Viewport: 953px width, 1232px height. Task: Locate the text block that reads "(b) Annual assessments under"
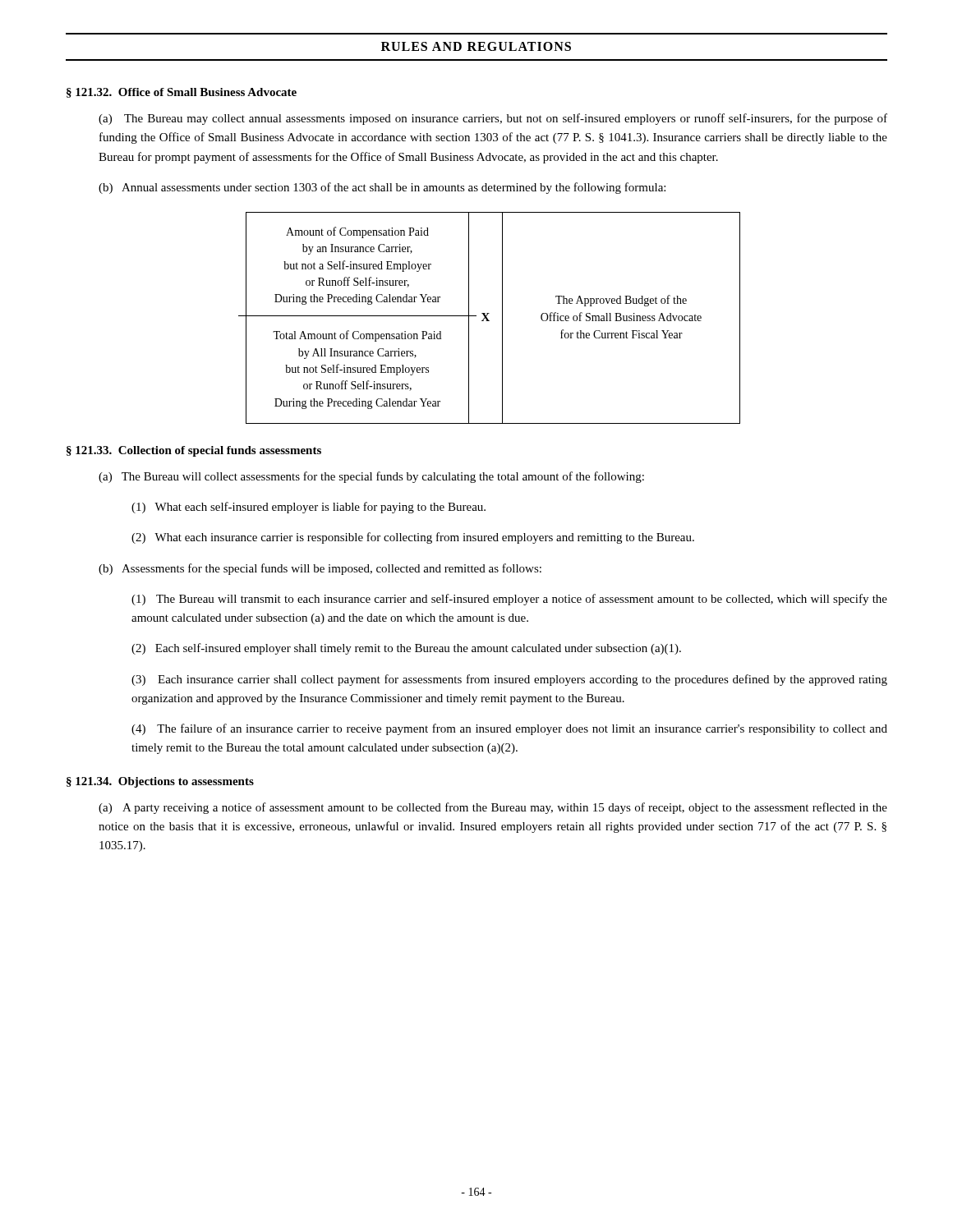(383, 187)
